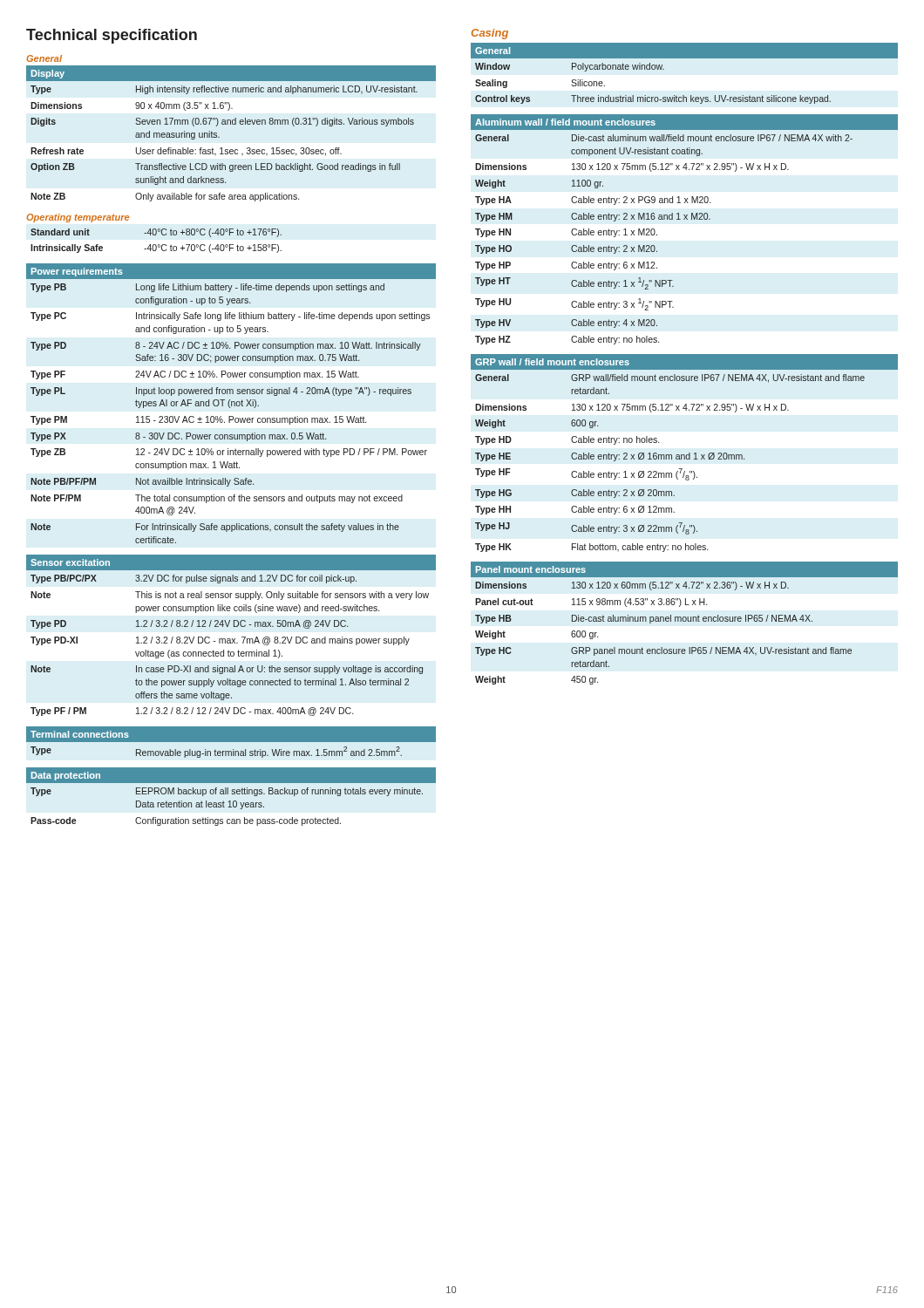Image resolution: width=924 pixels, height=1308 pixels.
Task: Click where it says "Terminal connections"
Action: click(x=80, y=734)
